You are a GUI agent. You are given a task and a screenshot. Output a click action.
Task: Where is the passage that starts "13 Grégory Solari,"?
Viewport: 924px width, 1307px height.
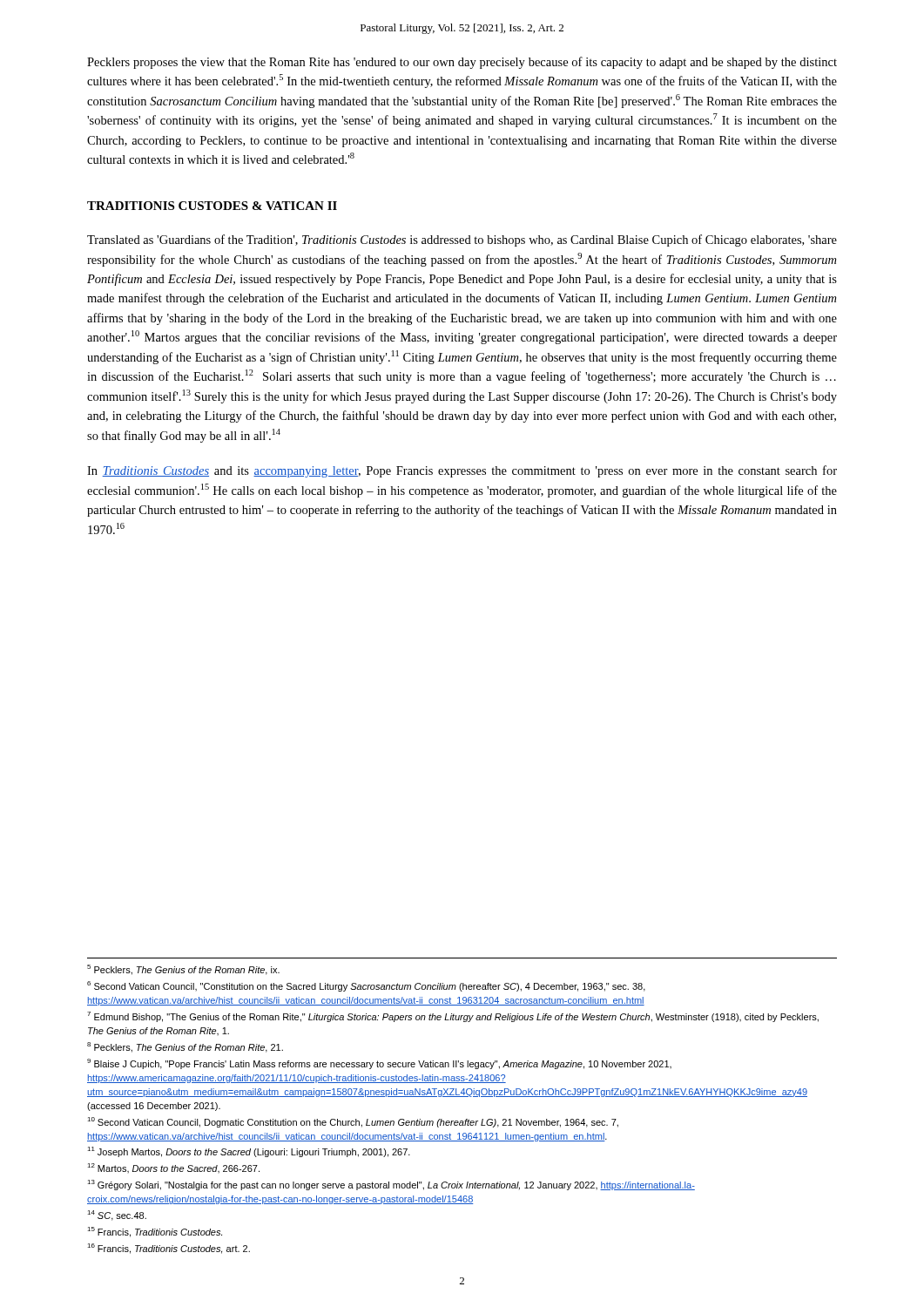(391, 1192)
